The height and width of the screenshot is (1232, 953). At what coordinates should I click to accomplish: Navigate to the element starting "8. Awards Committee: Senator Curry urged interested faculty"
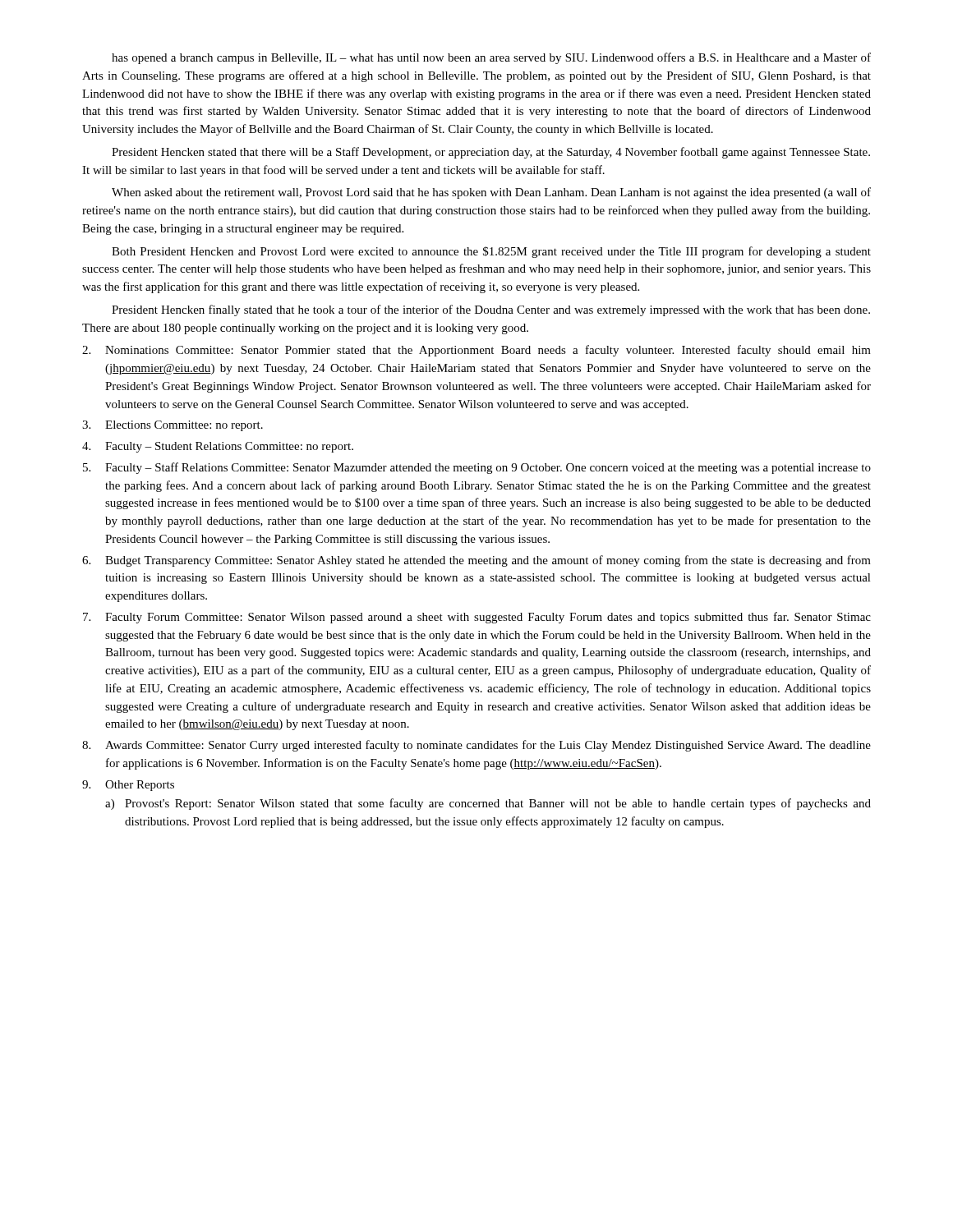[x=476, y=755]
